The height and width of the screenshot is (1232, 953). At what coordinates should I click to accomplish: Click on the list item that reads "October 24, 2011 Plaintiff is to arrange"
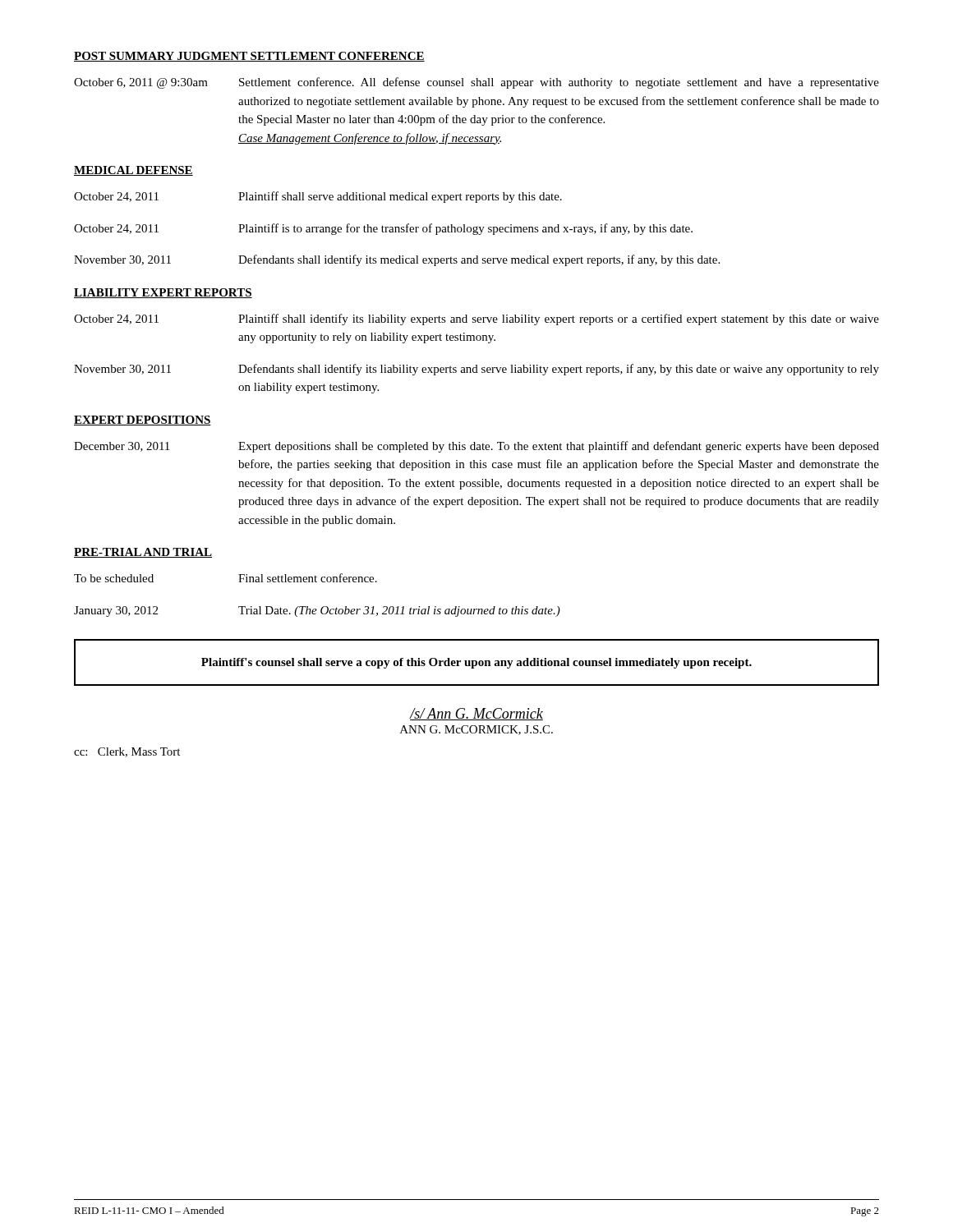476,228
